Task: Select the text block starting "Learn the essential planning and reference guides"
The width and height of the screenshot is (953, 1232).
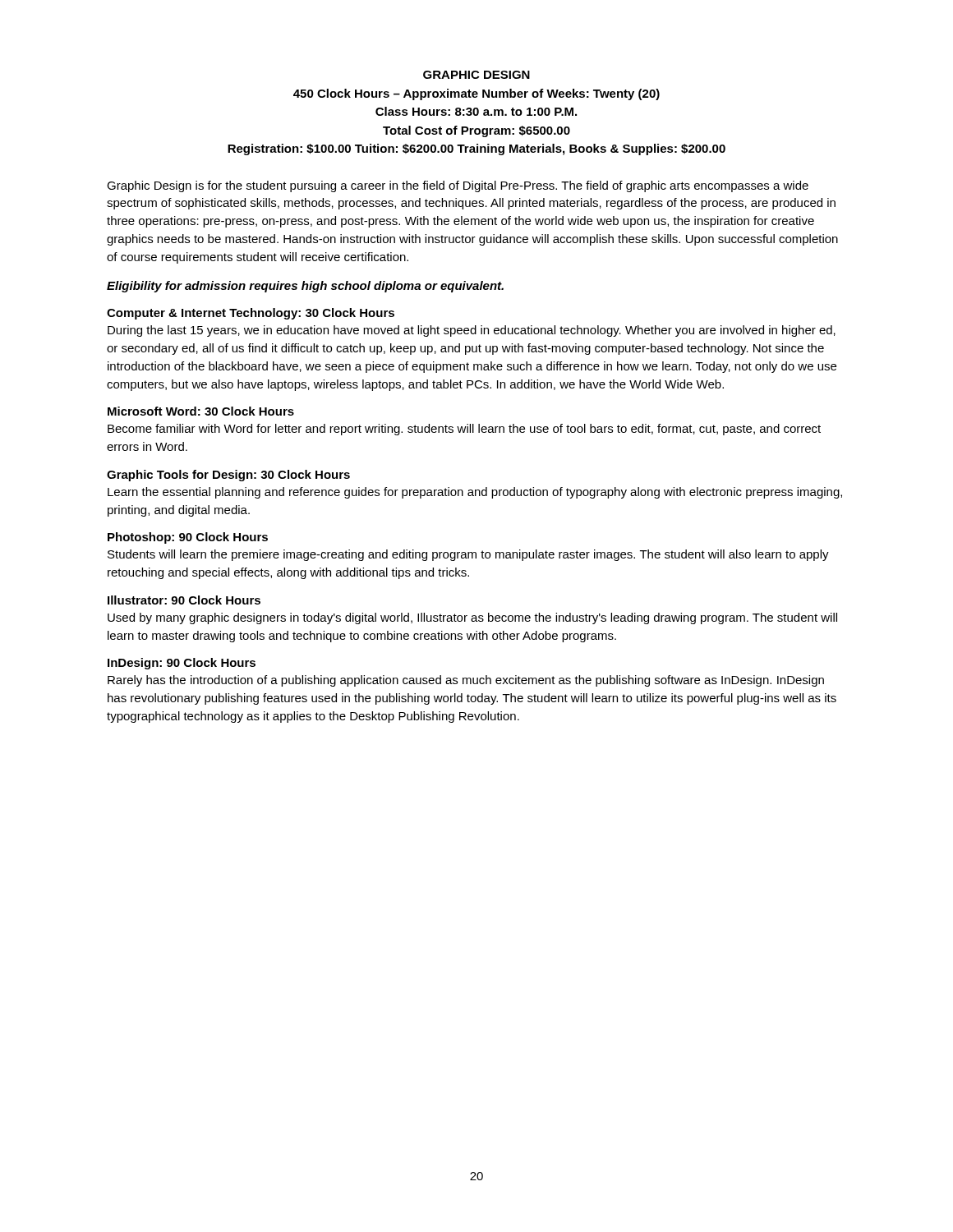Action: point(475,500)
